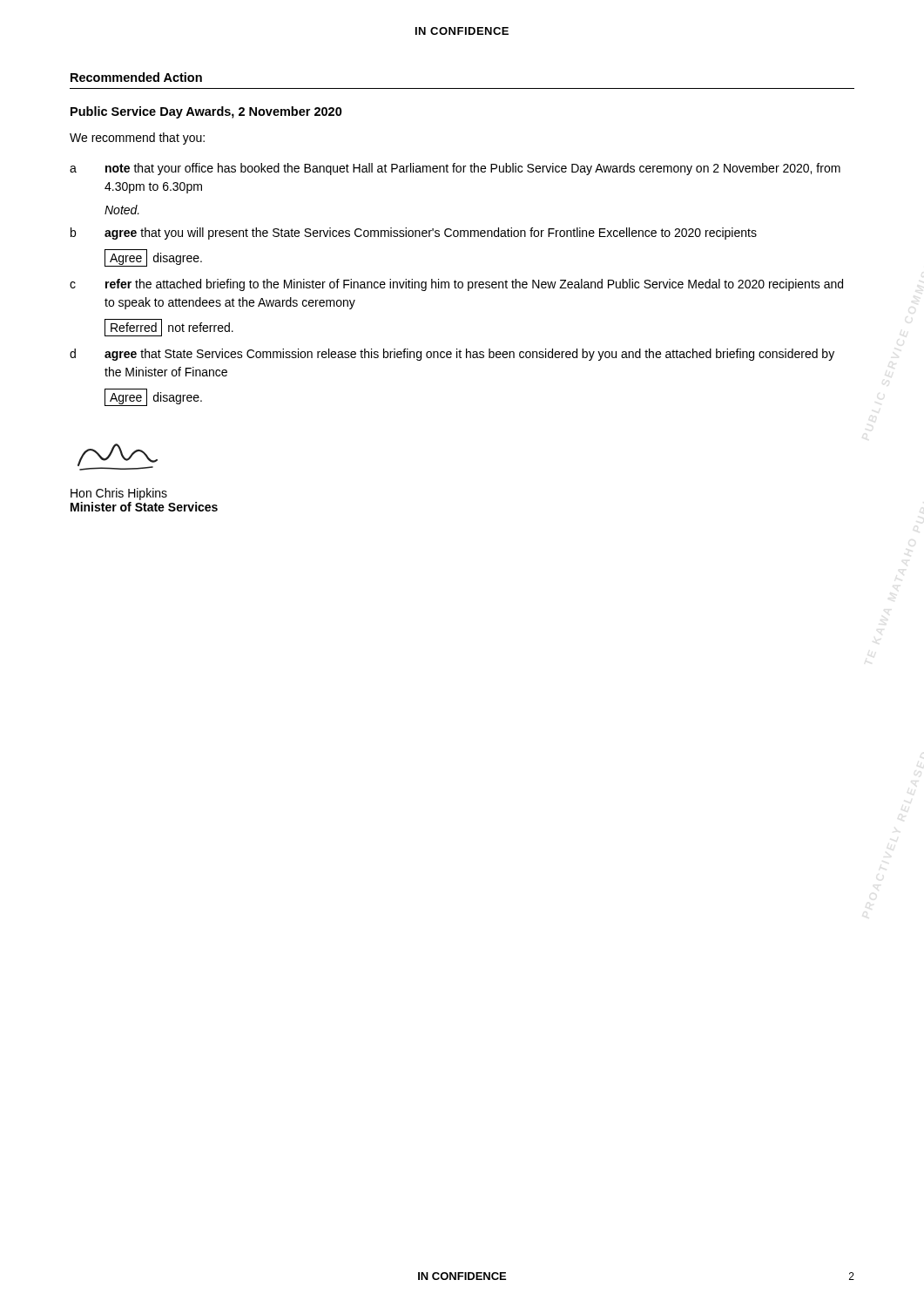Point to the element starting "d agree that State Services"
924x1307 pixels.
coord(462,363)
